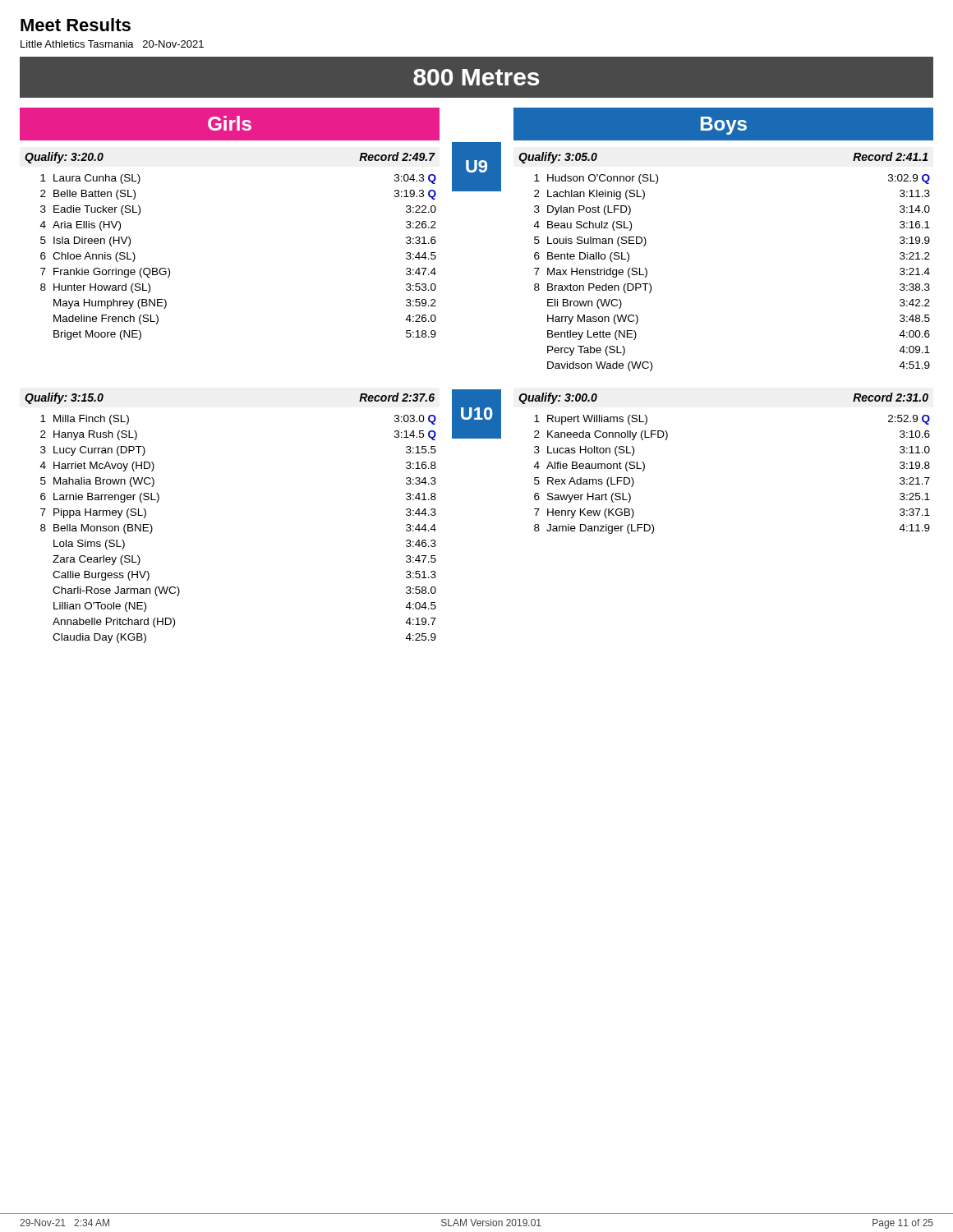Click on the table containing "Hunter Howard (SL)"

point(230,244)
